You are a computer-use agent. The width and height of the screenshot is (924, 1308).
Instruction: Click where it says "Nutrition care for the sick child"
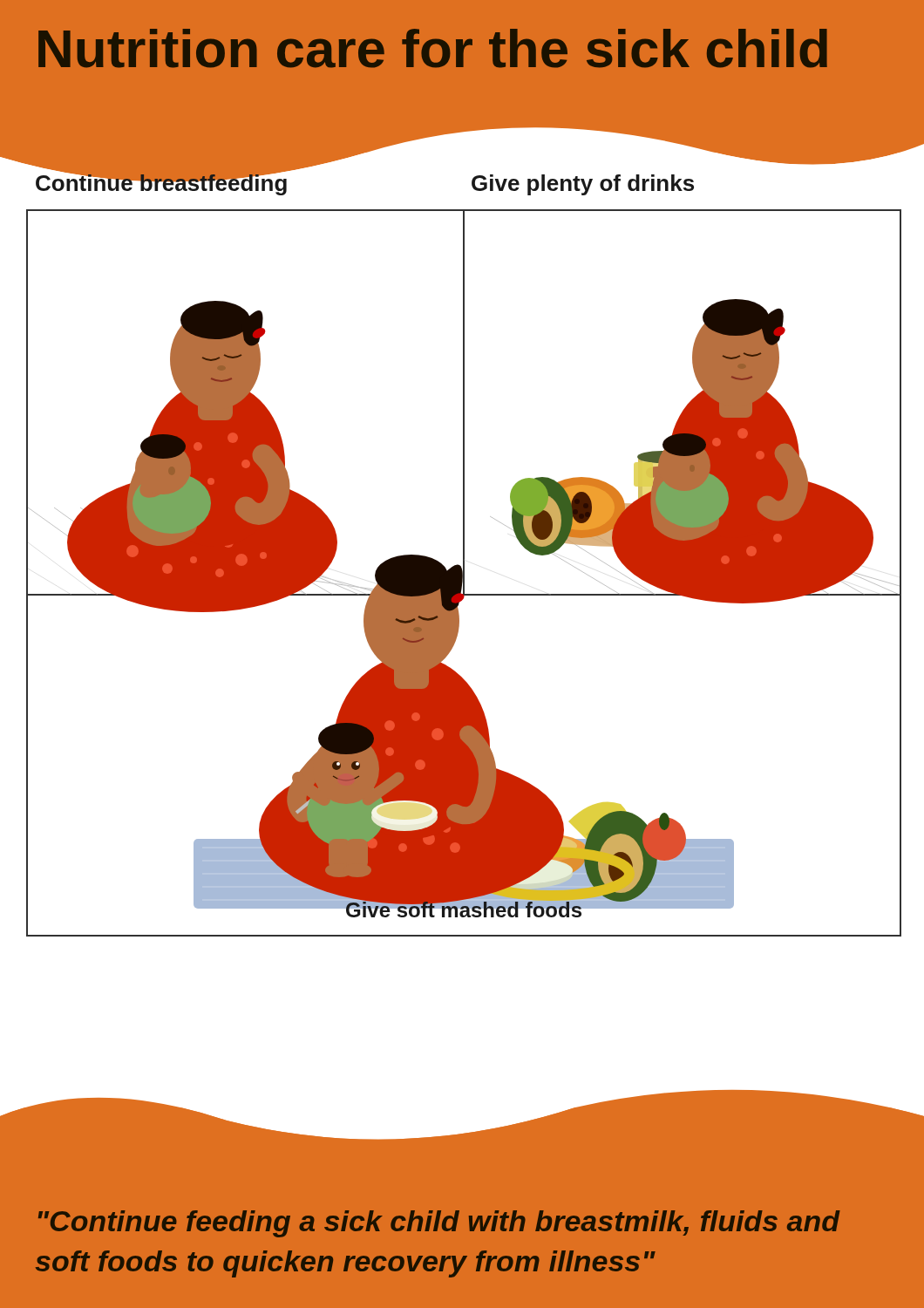433,49
